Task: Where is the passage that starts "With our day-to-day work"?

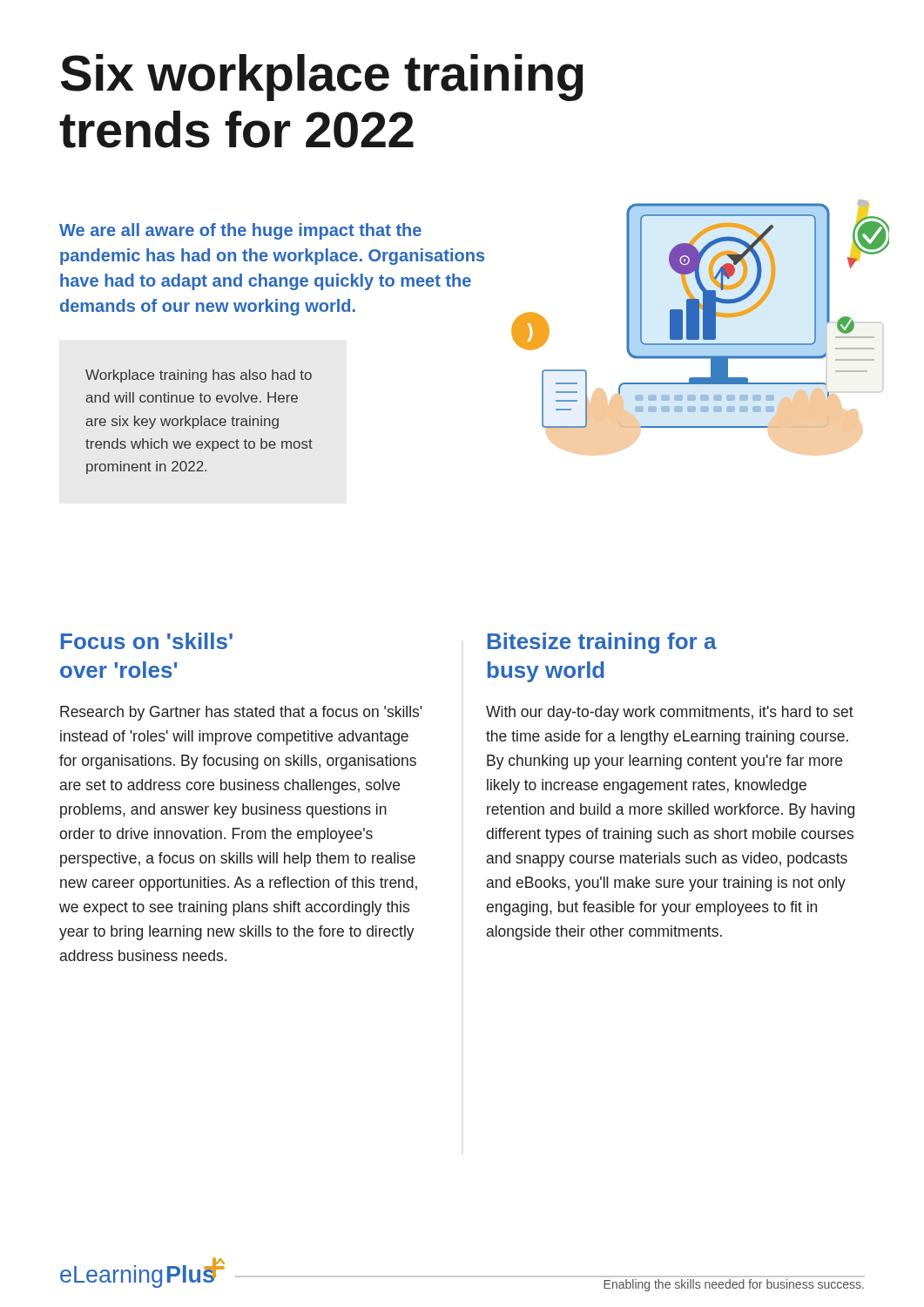Action: click(675, 822)
